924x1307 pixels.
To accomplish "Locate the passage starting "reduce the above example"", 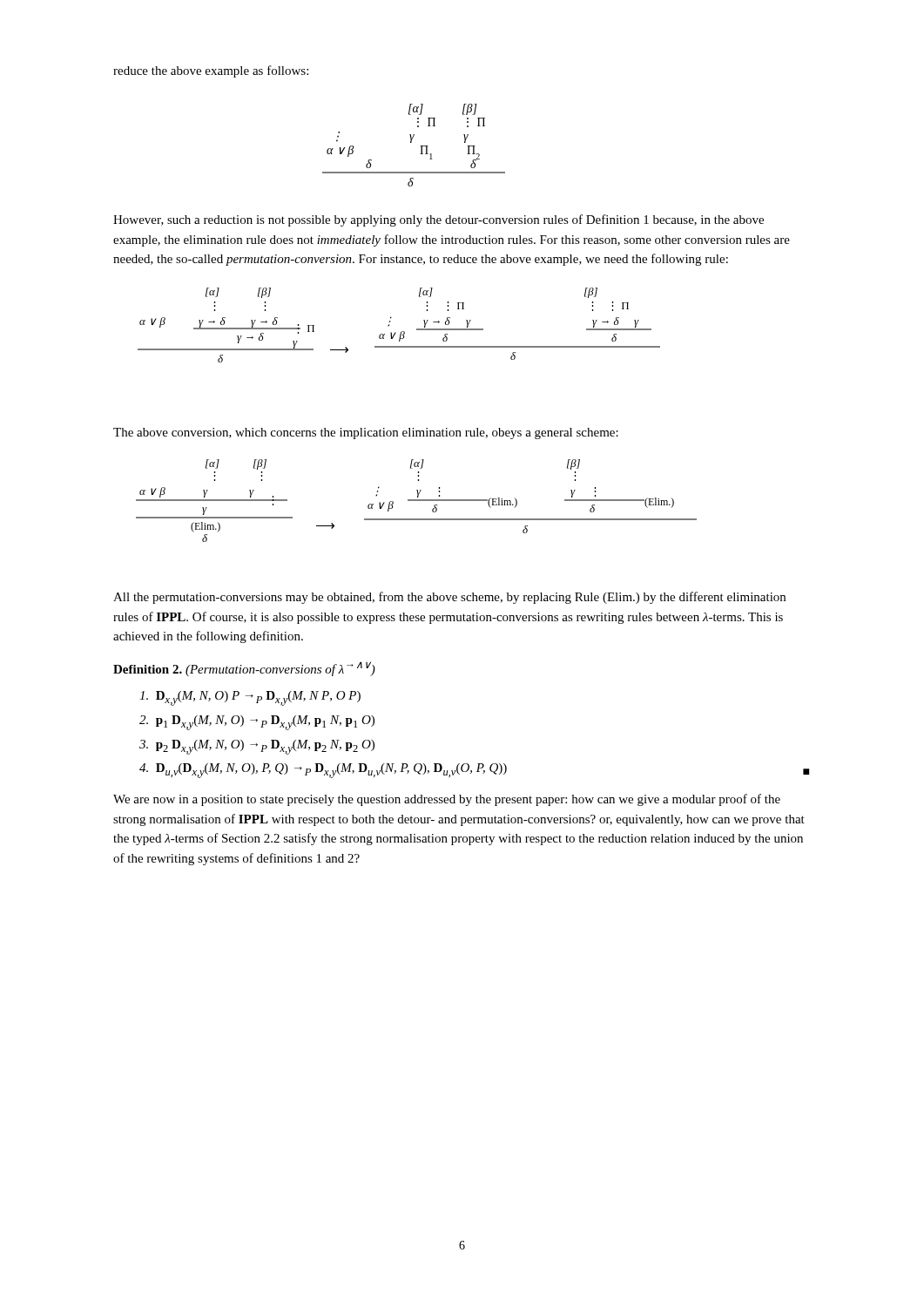I will 211,71.
